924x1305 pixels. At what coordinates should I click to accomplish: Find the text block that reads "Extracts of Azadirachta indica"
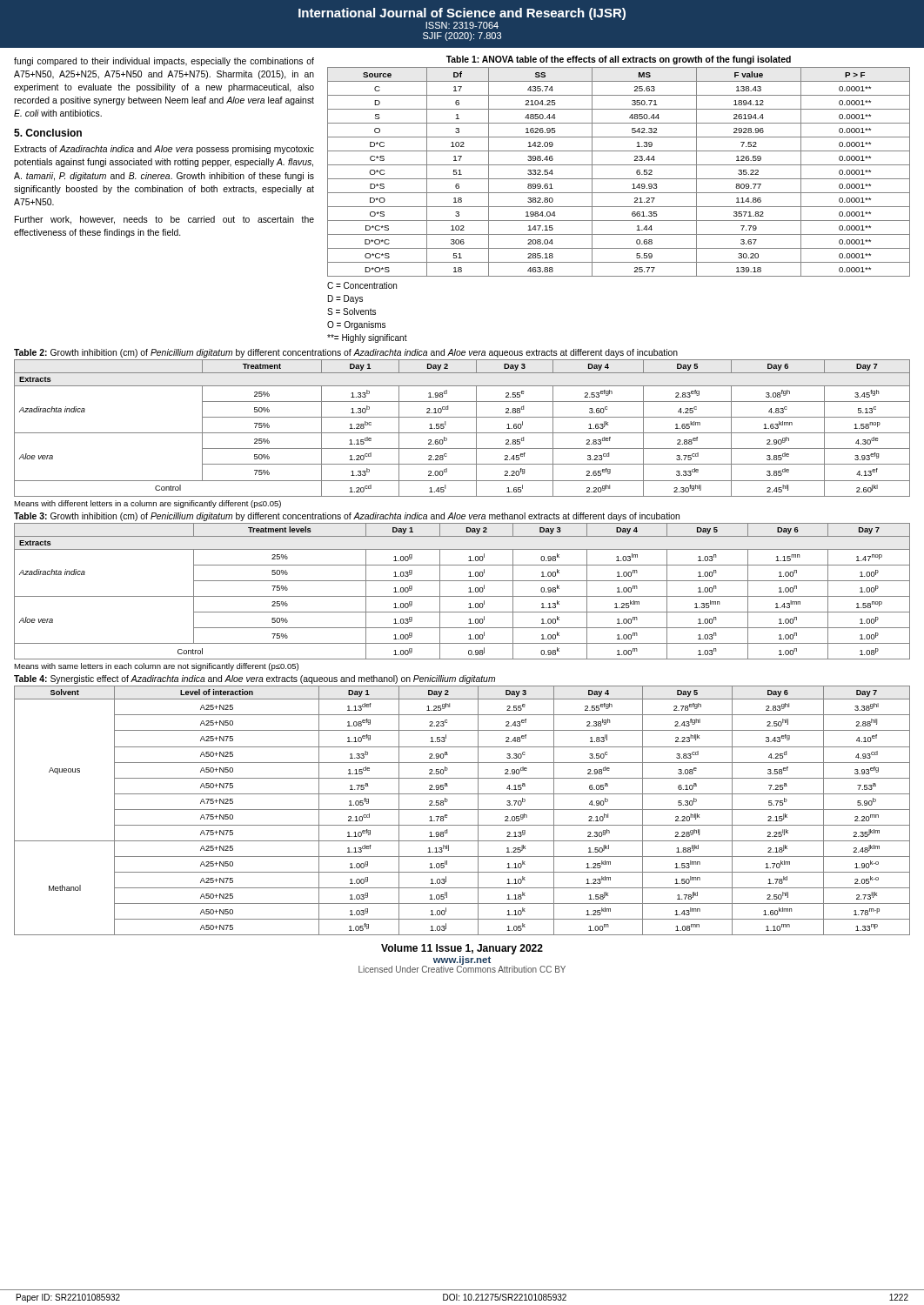pyautogui.click(x=164, y=176)
